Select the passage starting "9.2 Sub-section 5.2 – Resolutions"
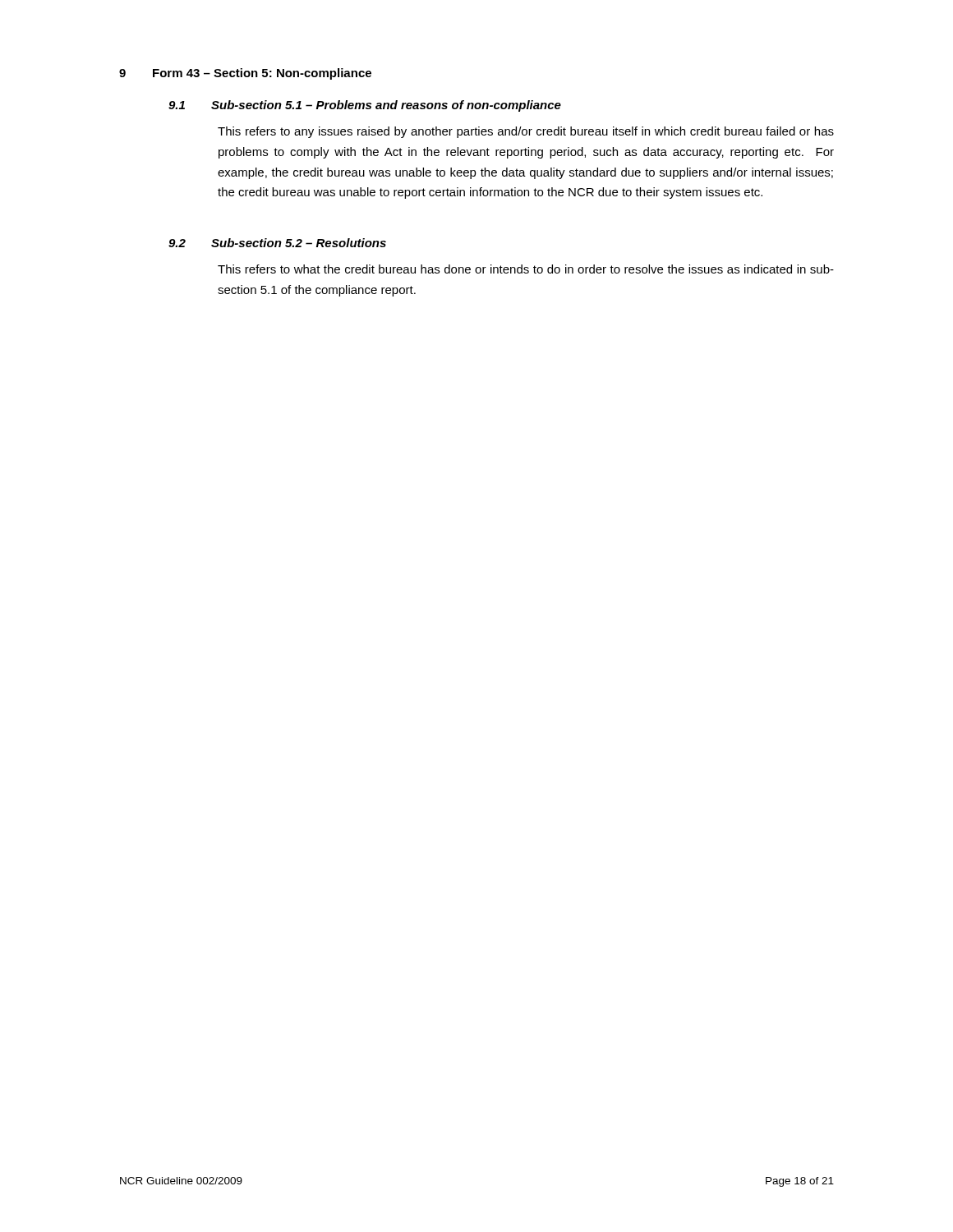The height and width of the screenshot is (1232, 953). (x=277, y=243)
